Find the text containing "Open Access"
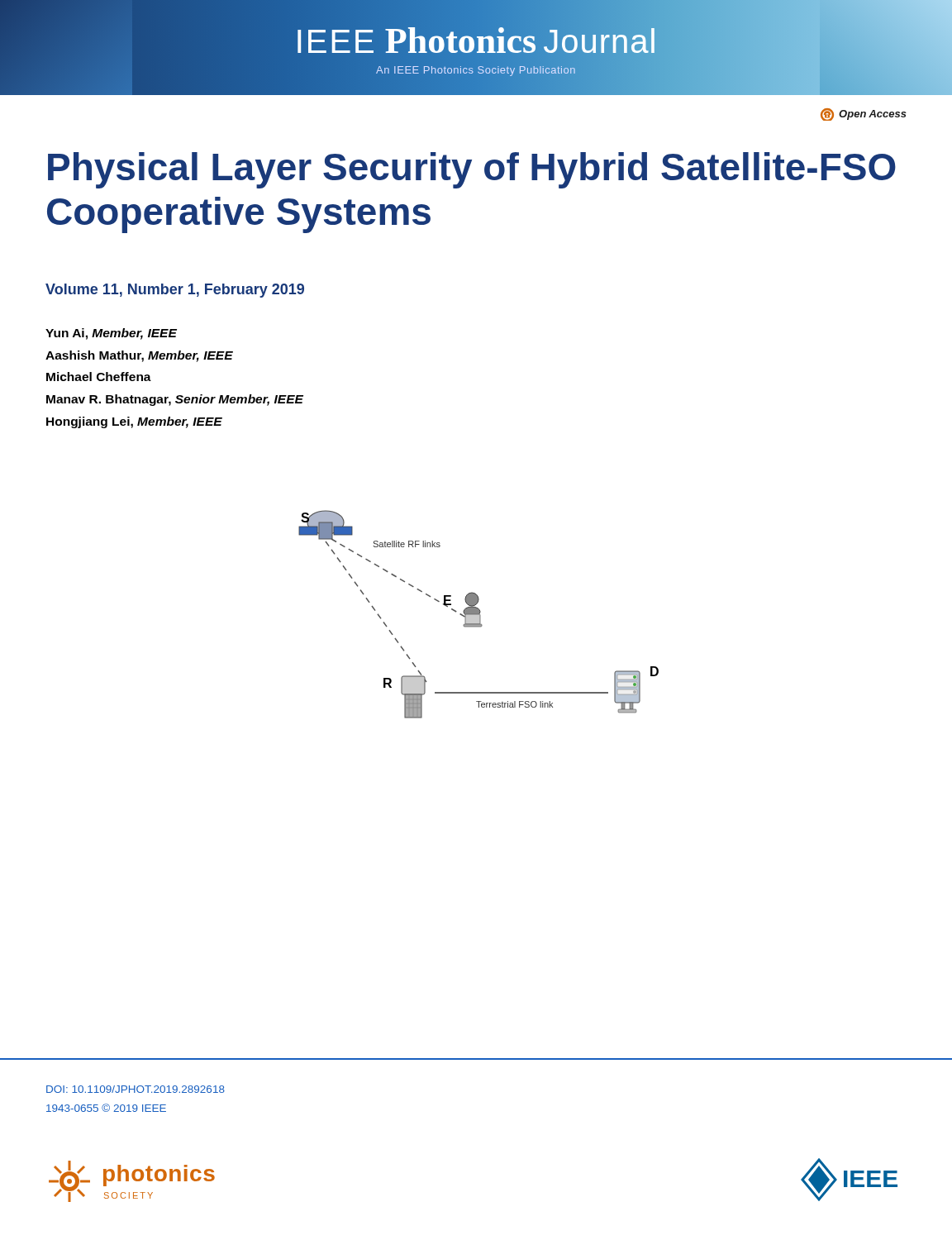 [863, 113]
